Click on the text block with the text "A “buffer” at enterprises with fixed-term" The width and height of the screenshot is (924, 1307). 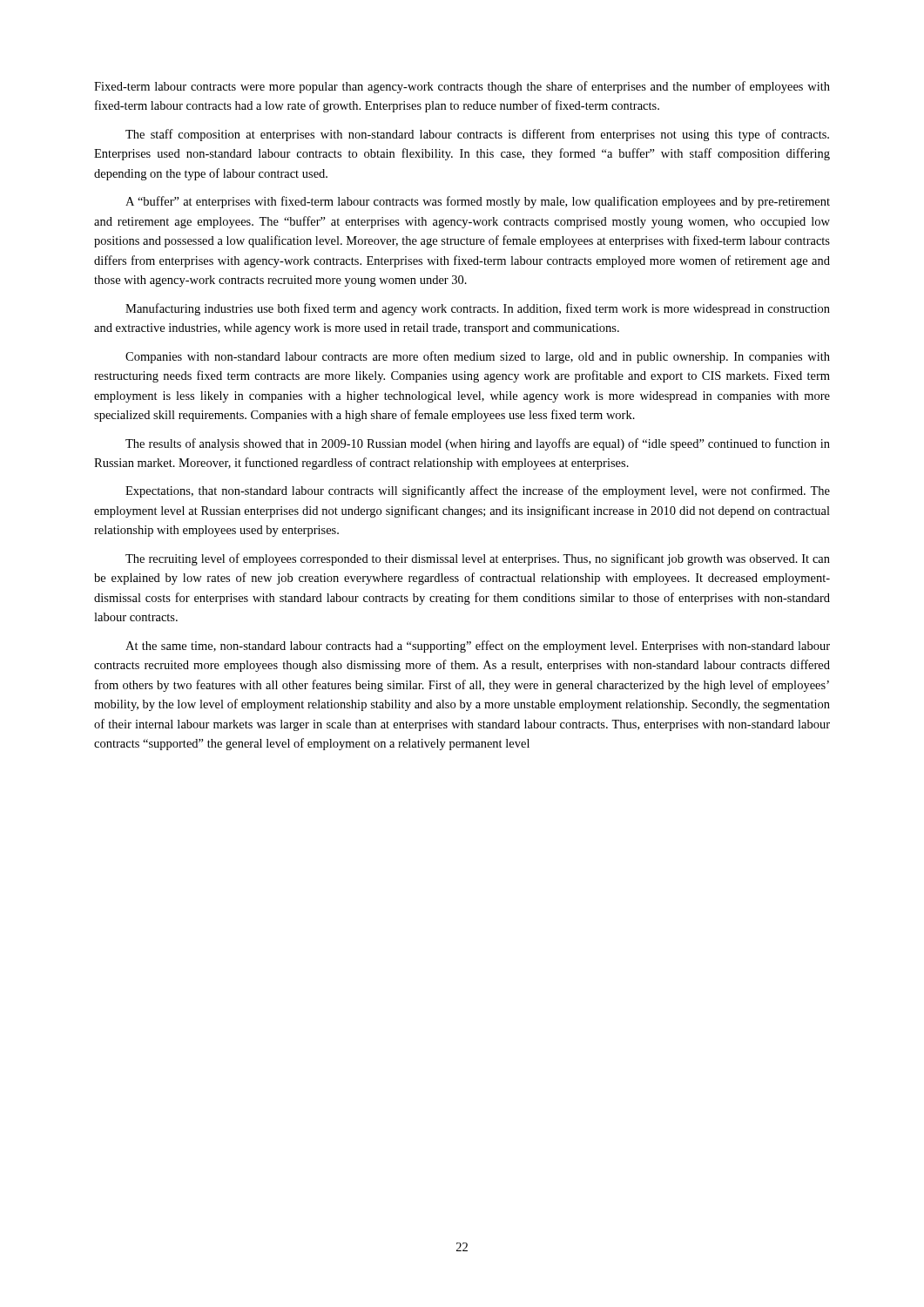462,241
